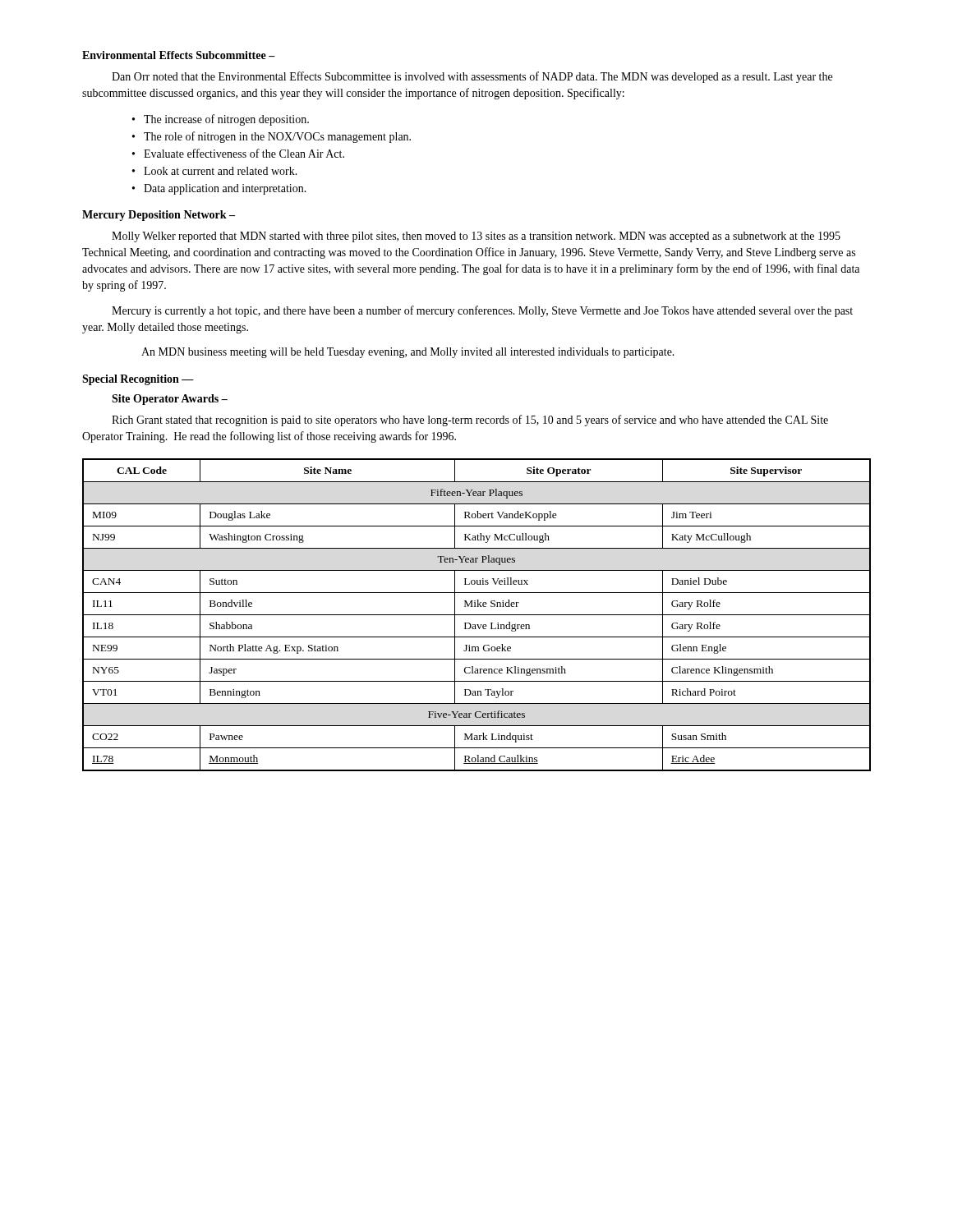Click where it says "Environmental Effects Subcommittee –"

[x=178, y=55]
